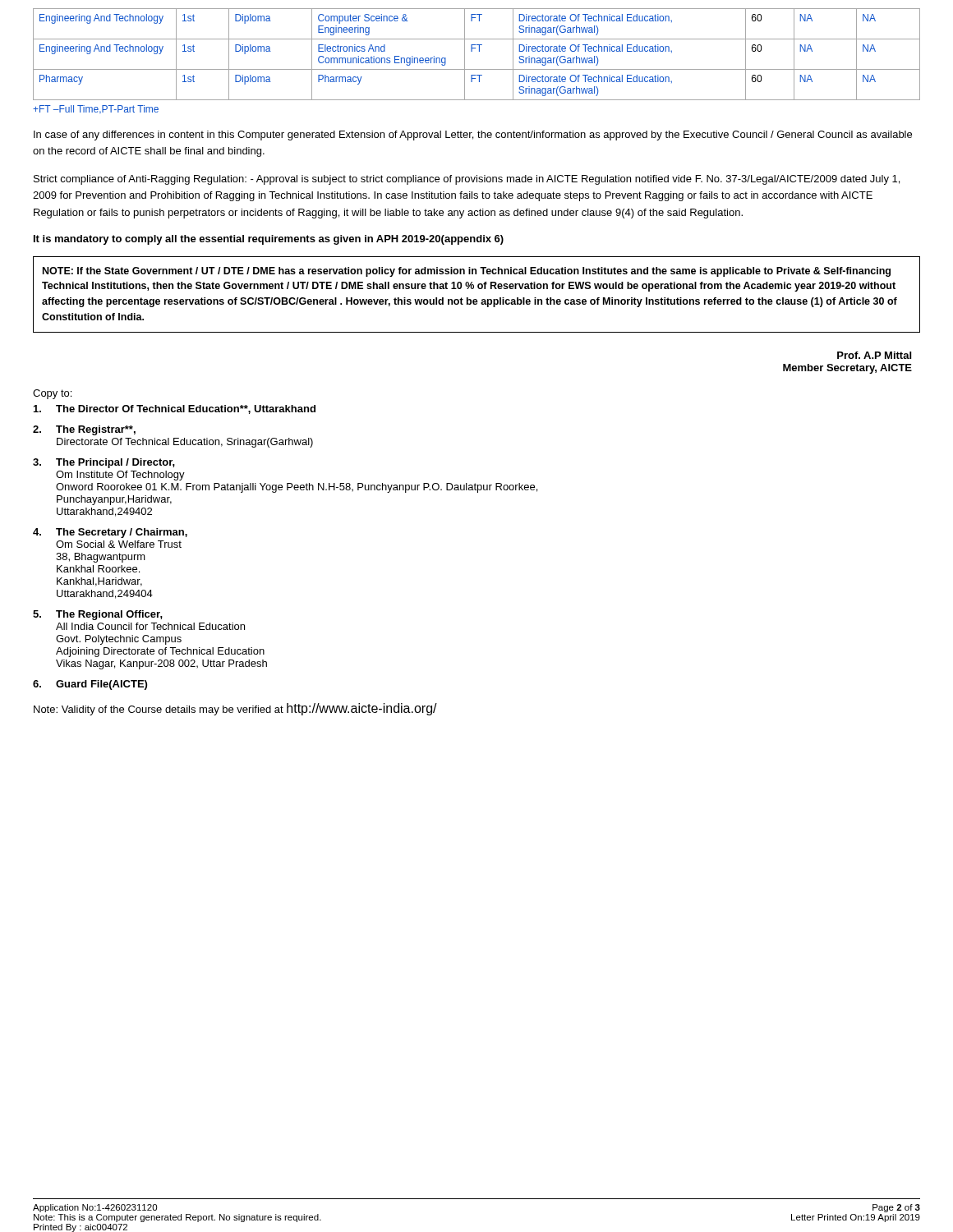Point to the element starting "It is mandatory"

(x=268, y=238)
